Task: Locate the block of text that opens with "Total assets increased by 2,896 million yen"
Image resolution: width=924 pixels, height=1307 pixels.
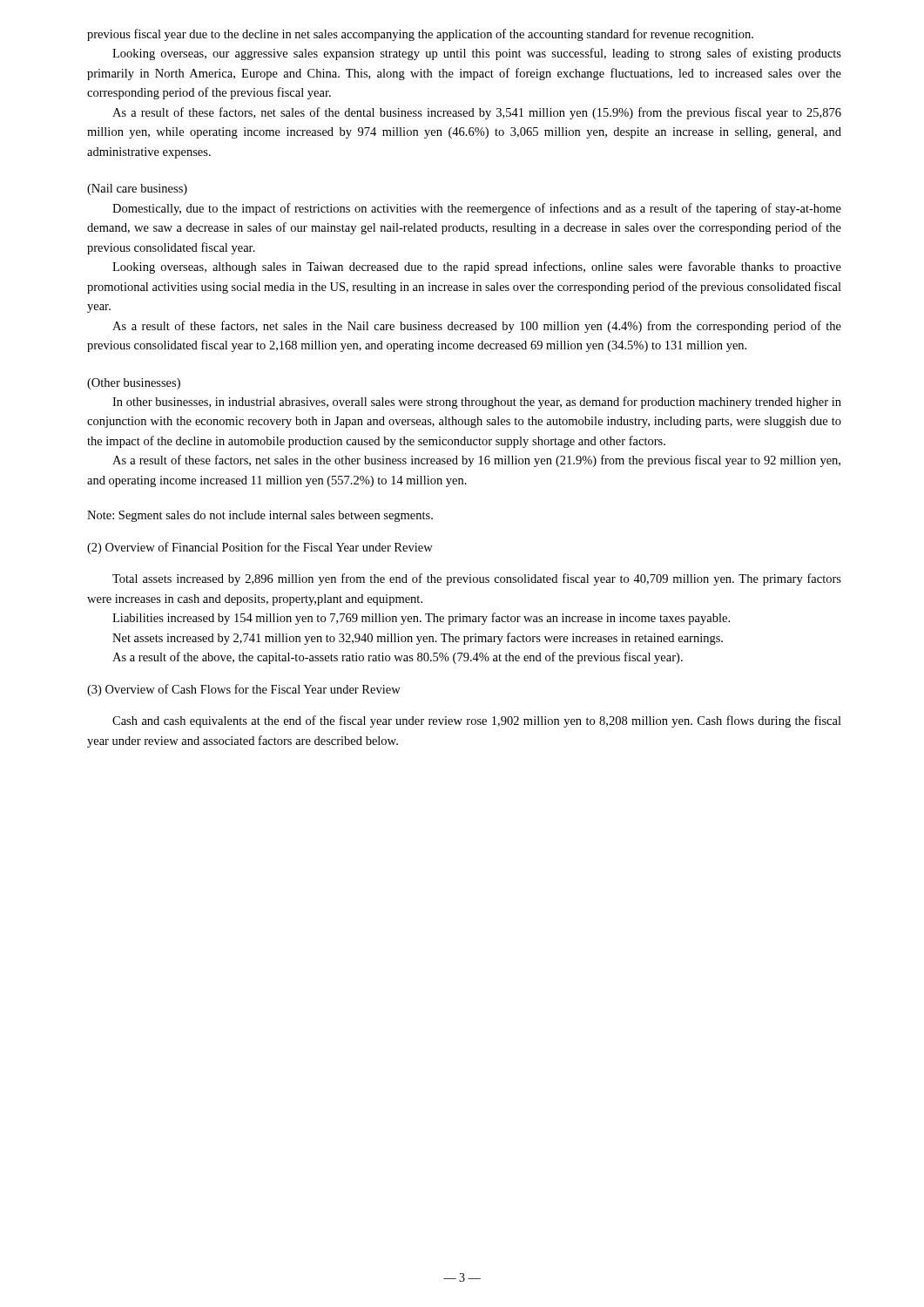Action: (x=464, y=618)
